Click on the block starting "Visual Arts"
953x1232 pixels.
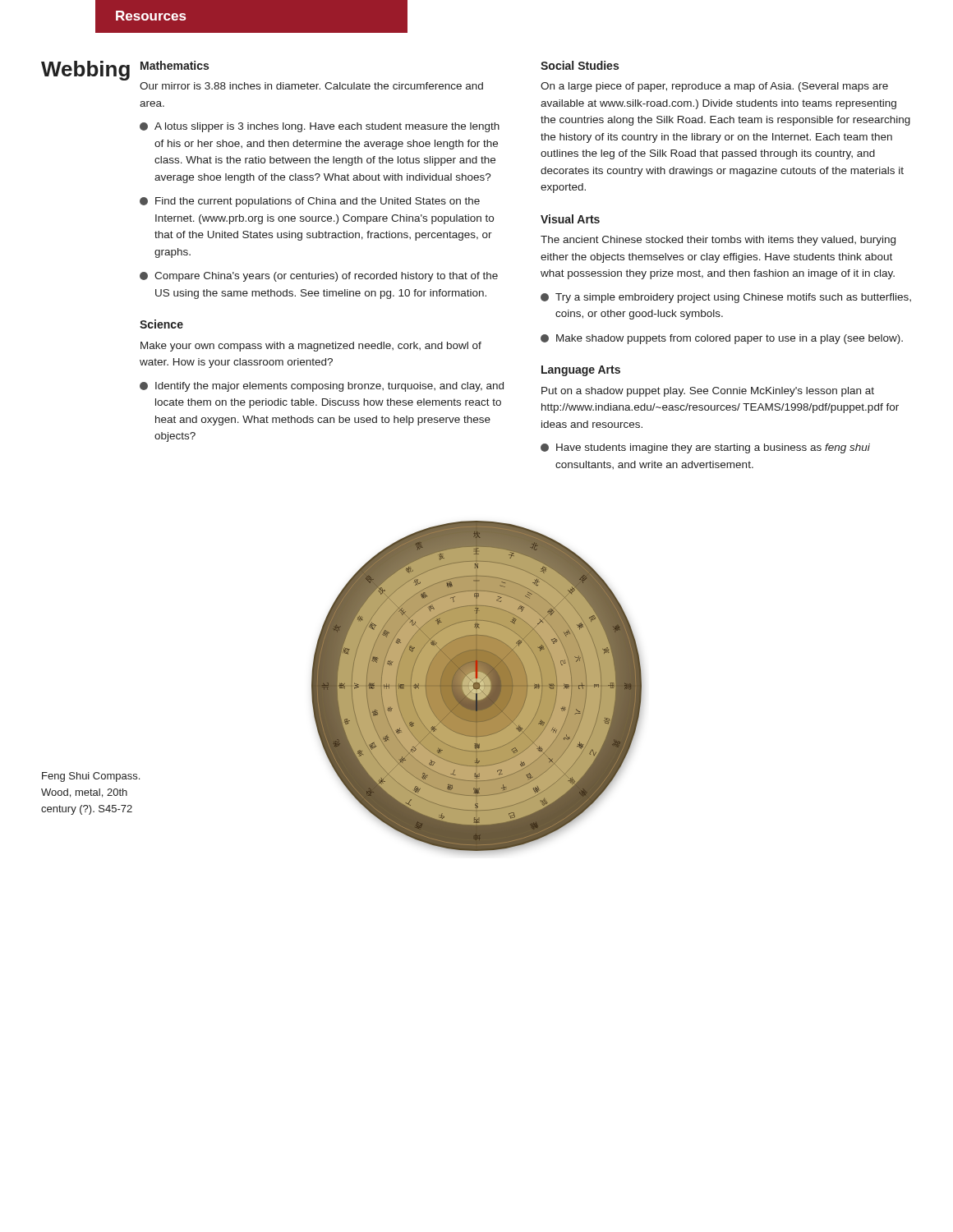click(570, 219)
